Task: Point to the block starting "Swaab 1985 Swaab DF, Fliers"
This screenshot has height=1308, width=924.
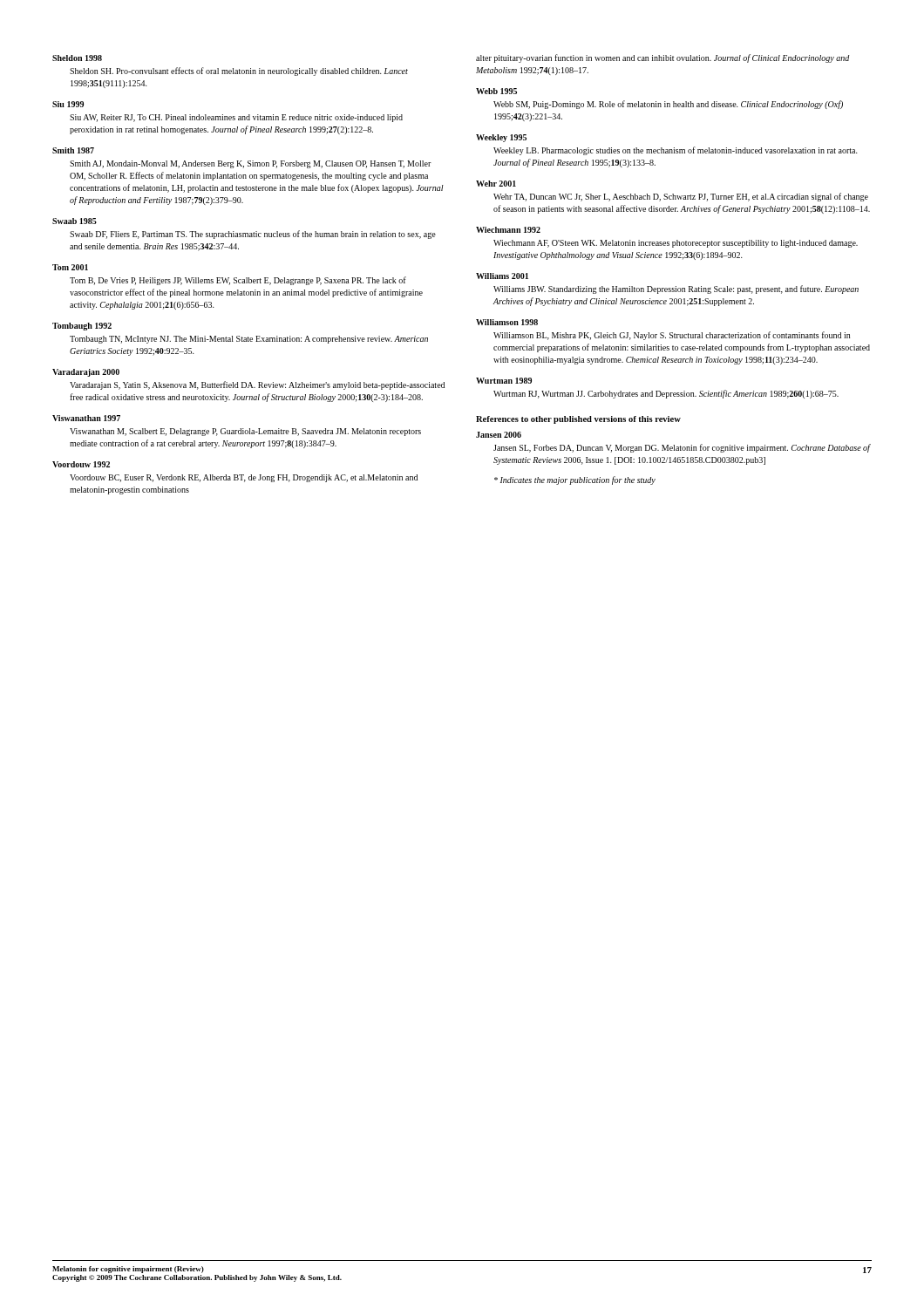Action: click(250, 234)
